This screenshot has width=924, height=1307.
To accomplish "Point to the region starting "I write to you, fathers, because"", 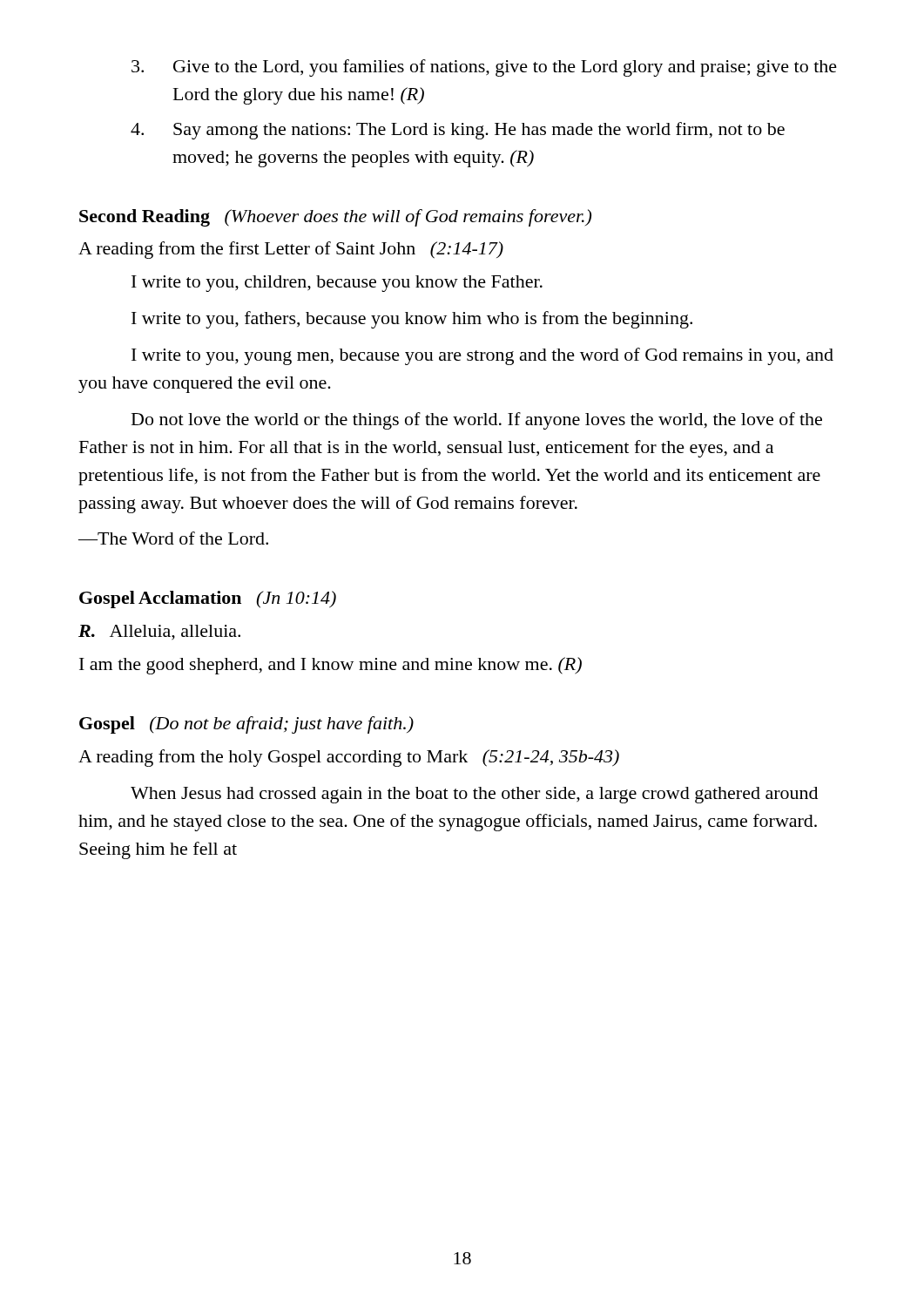I will (x=412, y=318).
